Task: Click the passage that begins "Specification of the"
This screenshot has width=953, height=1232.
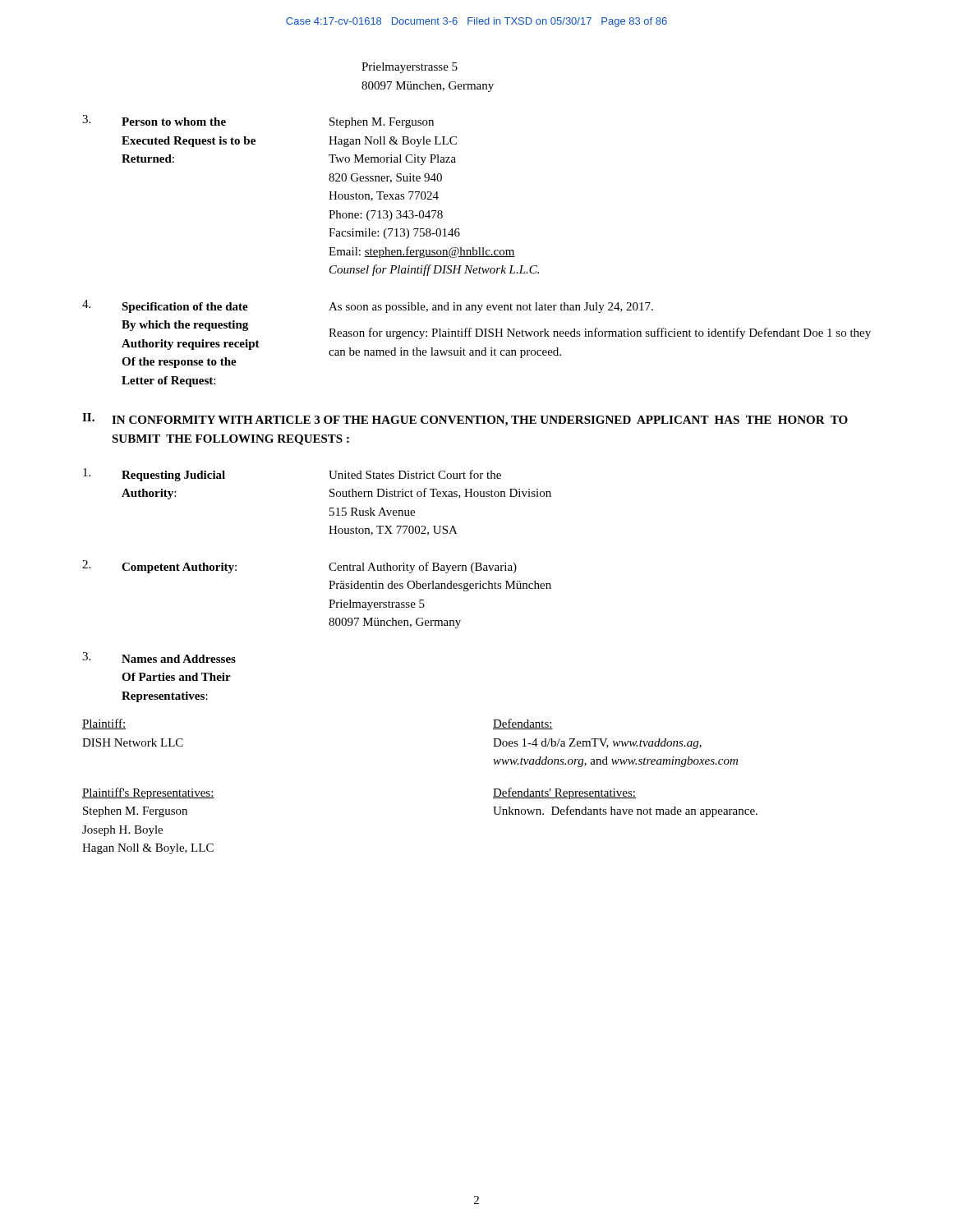Action: coord(485,343)
